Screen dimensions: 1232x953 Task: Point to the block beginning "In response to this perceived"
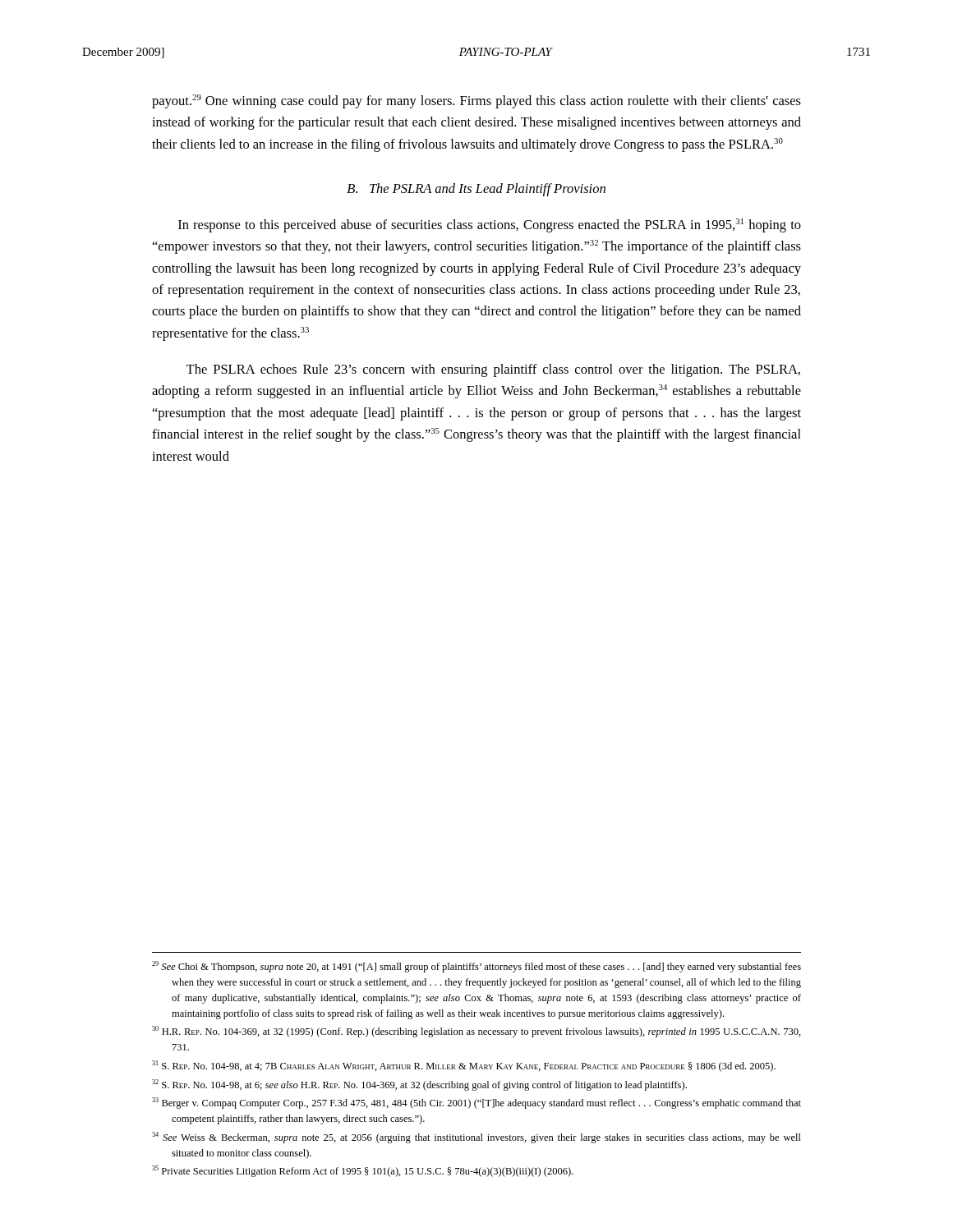tap(476, 278)
